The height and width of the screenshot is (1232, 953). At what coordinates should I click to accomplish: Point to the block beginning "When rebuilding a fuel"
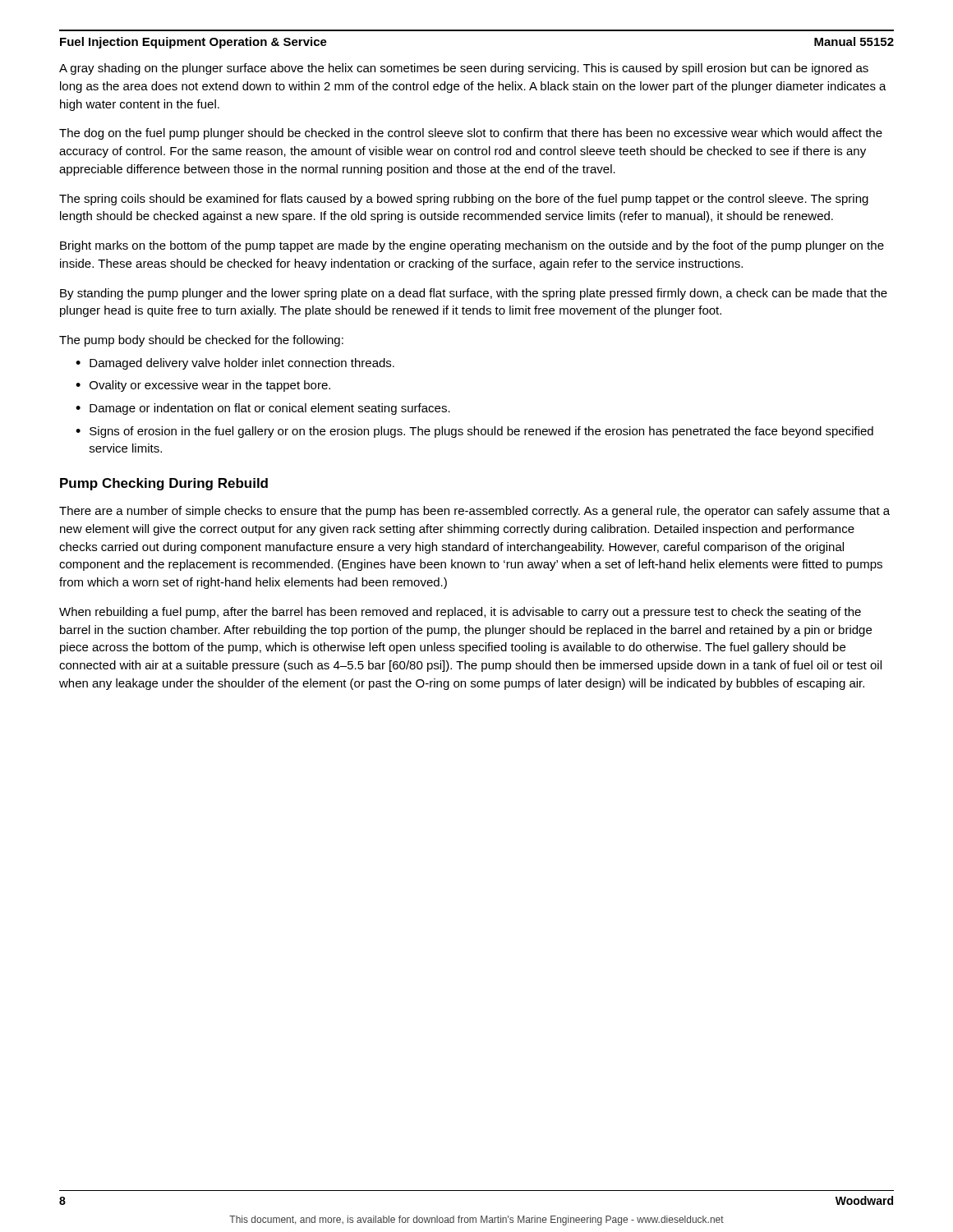coord(471,647)
